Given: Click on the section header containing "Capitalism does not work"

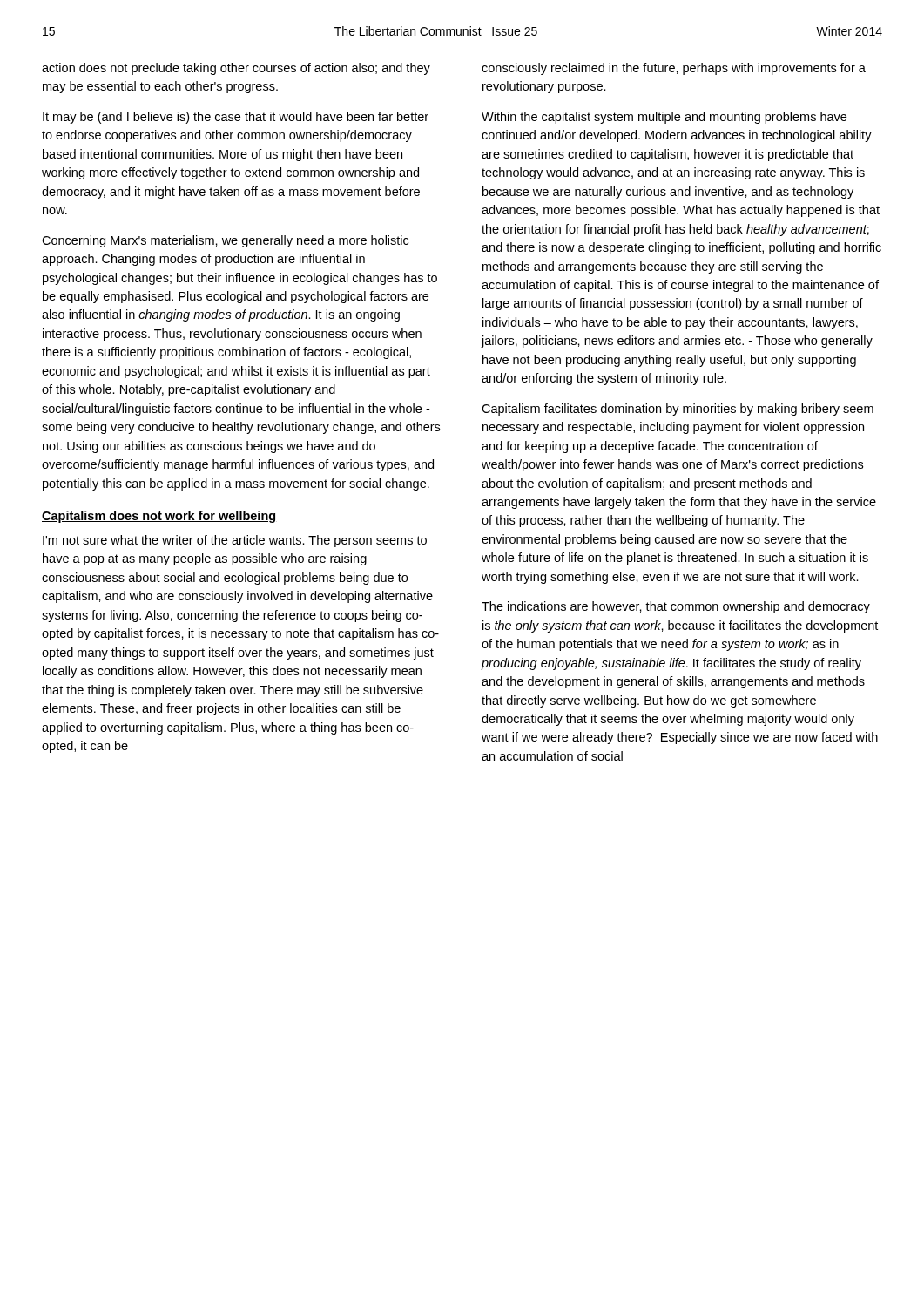Looking at the screenshot, I should pyautogui.click(x=159, y=516).
